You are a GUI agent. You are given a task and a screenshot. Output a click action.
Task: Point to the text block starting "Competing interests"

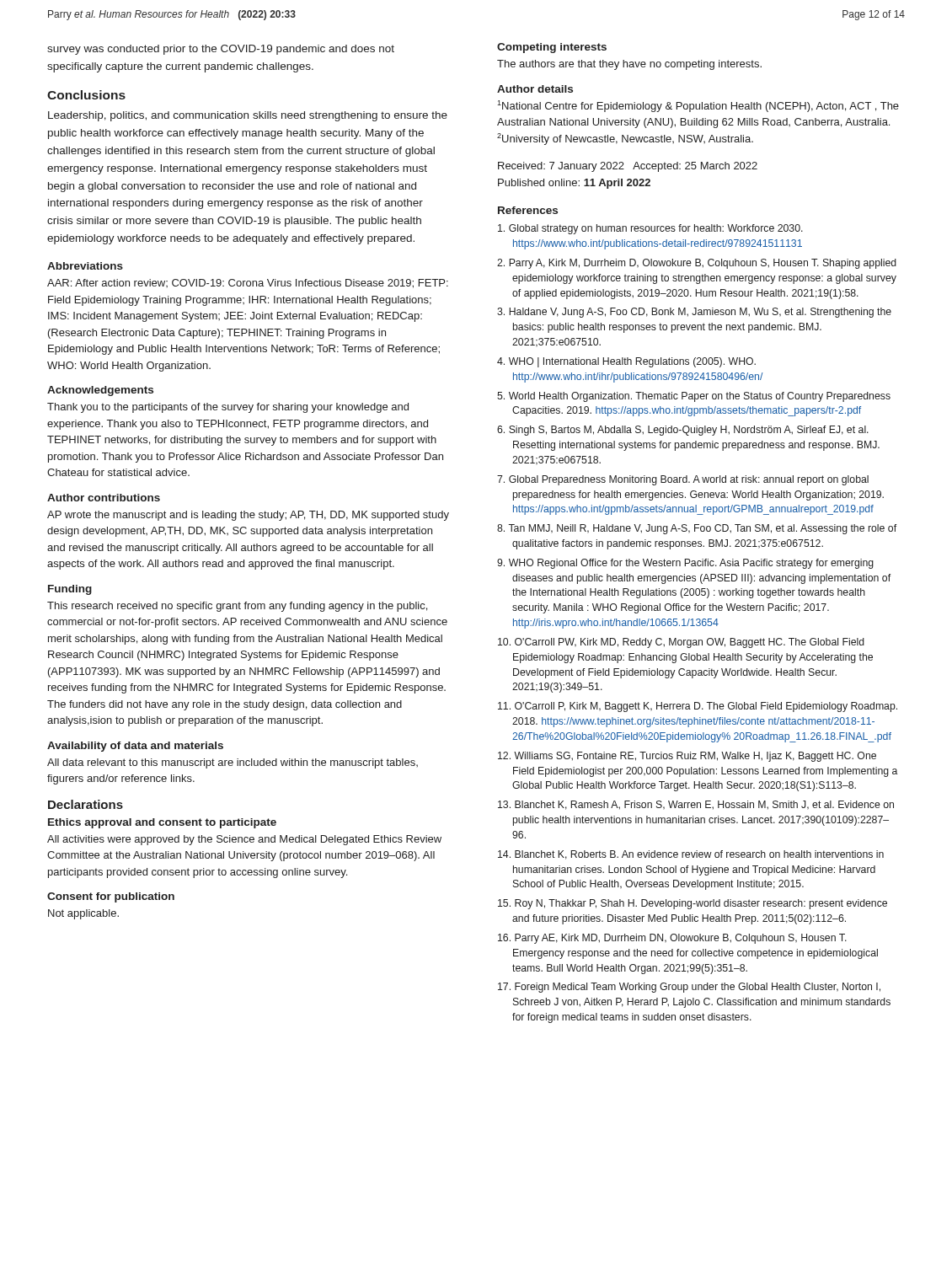[x=552, y=47]
